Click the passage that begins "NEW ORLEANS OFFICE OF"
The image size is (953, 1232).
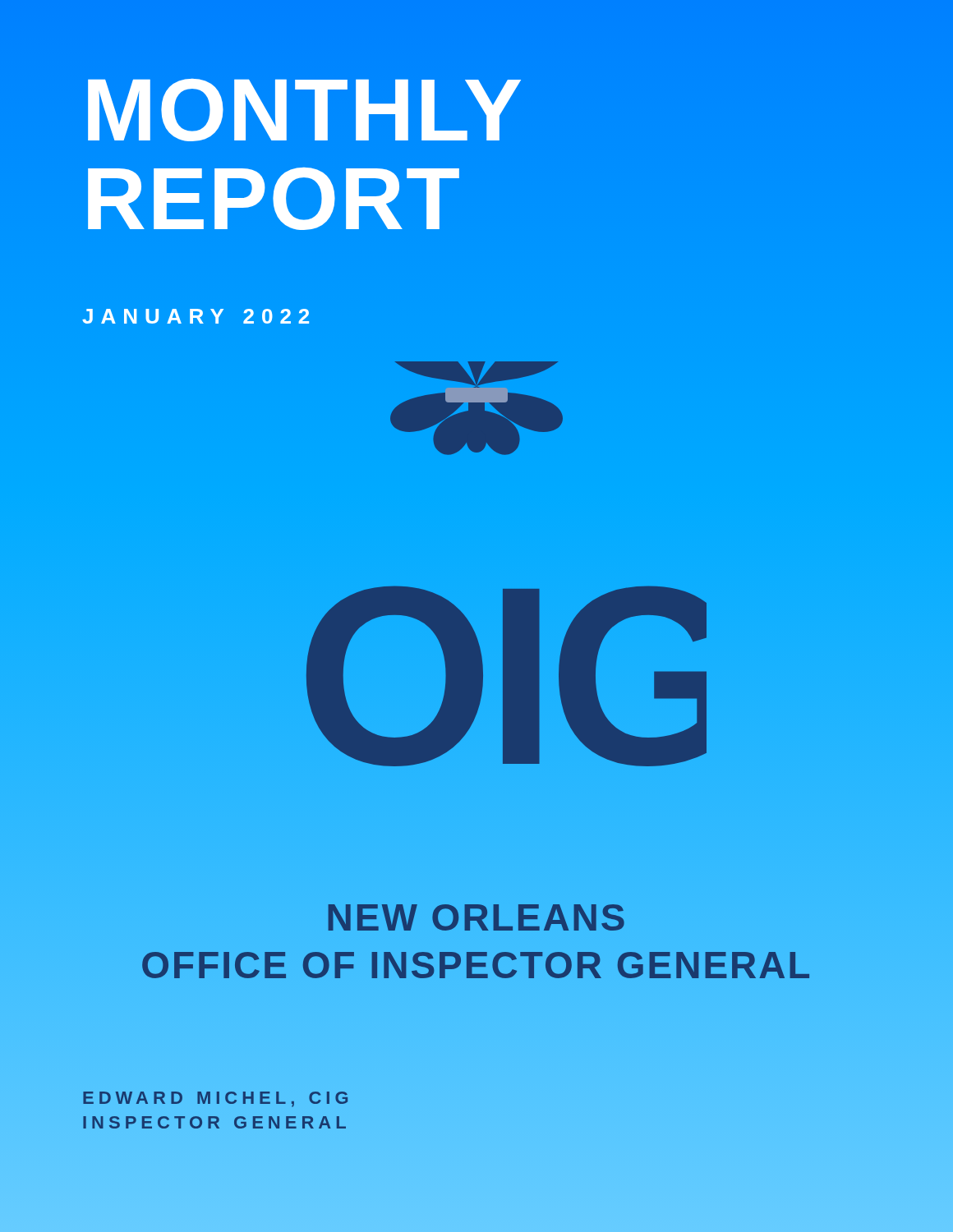pos(476,941)
